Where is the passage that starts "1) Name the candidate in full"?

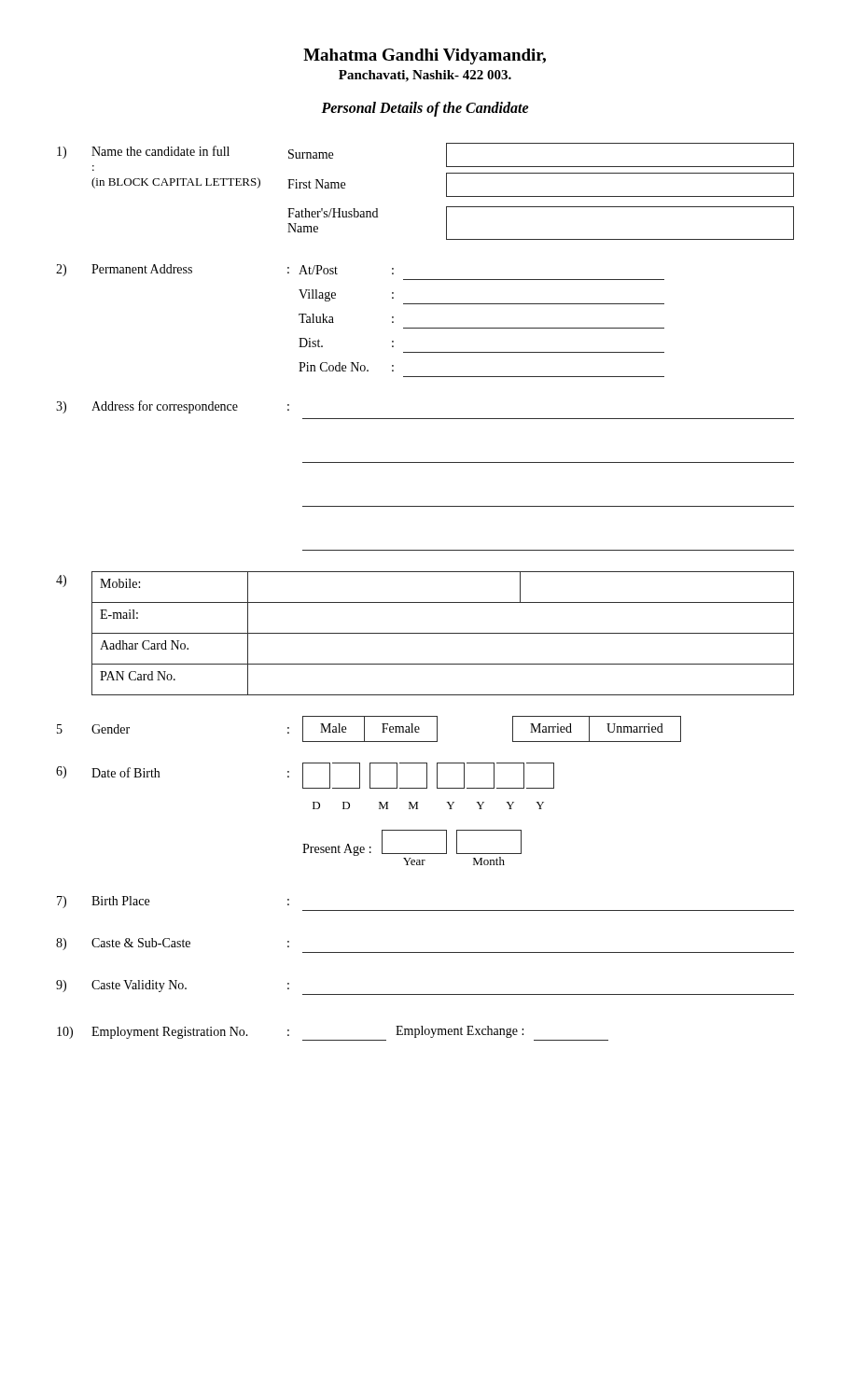coord(104,155)
